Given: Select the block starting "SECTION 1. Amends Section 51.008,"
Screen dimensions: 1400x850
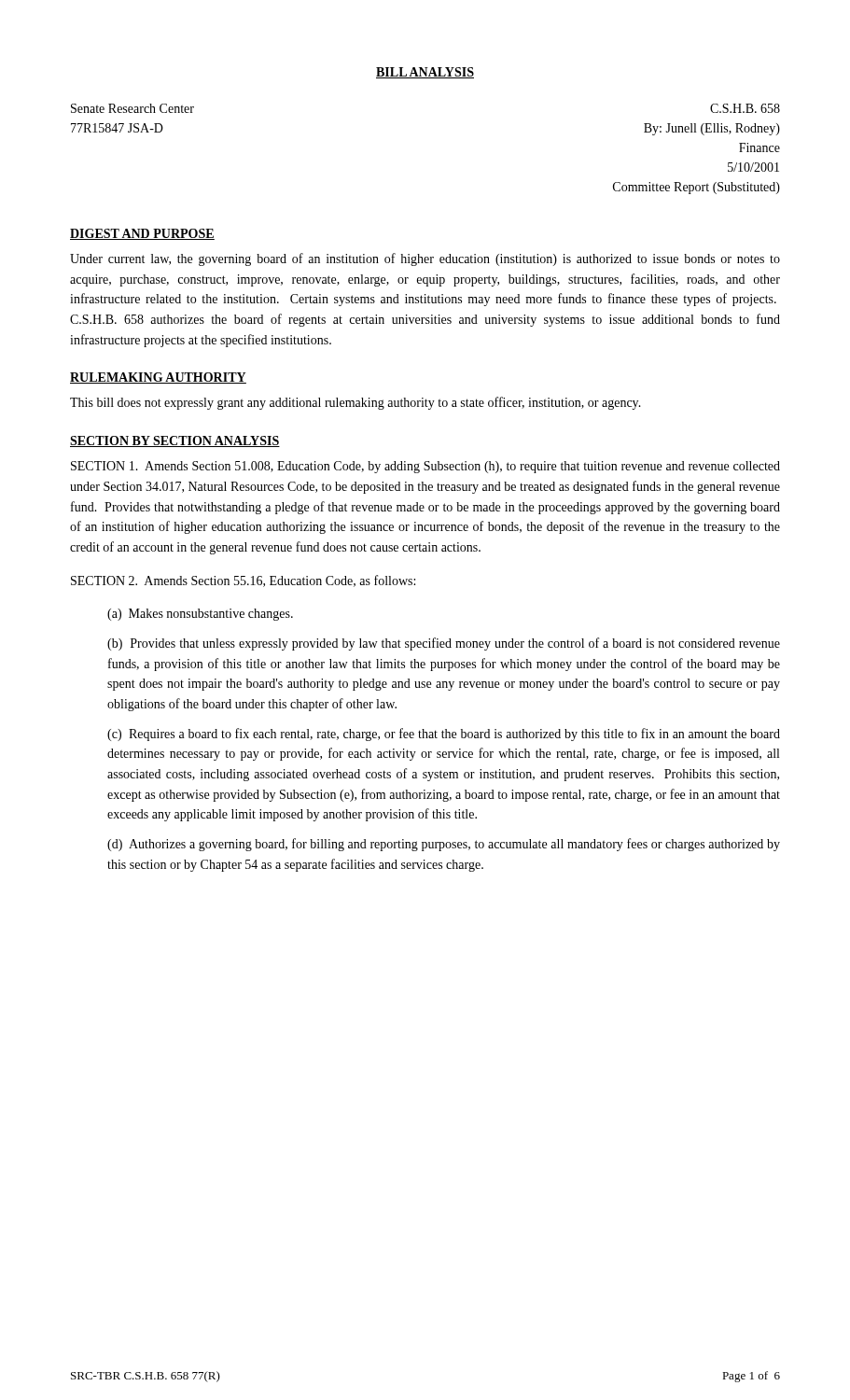Looking at the screenshot, I should click(425, 507).
